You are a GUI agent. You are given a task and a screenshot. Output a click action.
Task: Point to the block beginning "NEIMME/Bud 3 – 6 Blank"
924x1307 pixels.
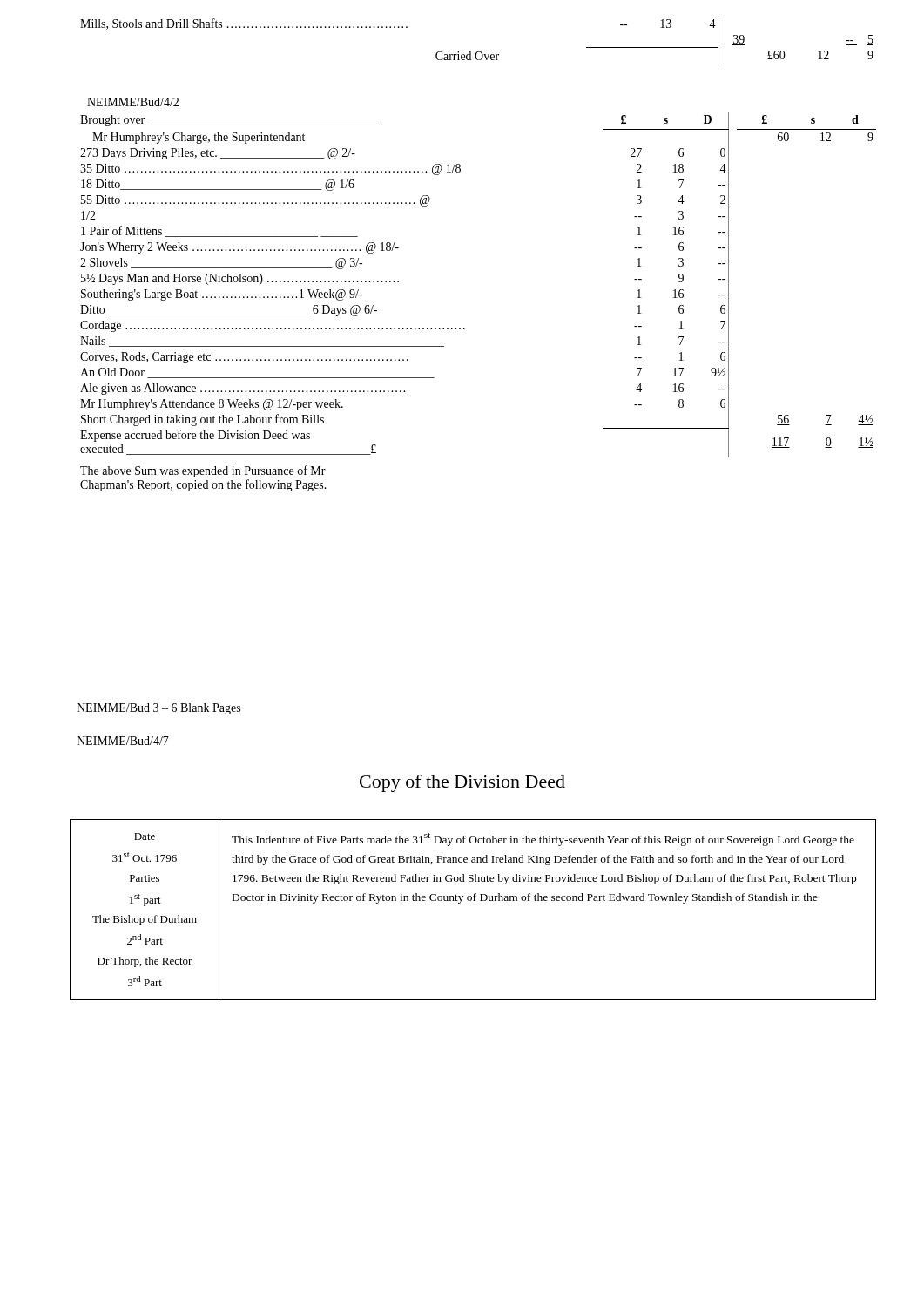click(159, 708)
